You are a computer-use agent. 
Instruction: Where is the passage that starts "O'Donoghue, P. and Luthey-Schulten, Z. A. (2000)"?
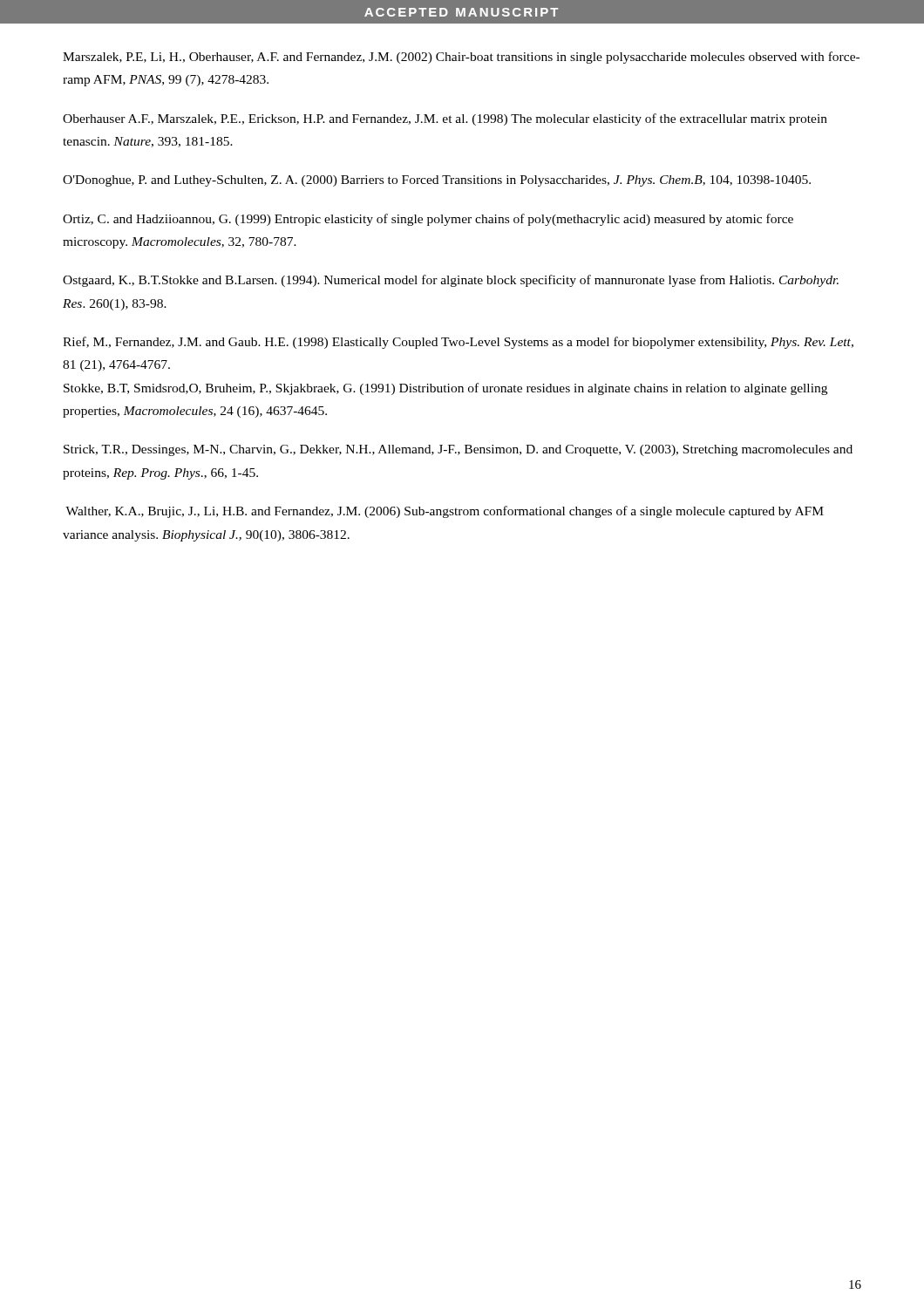click(x=437, y=180)
